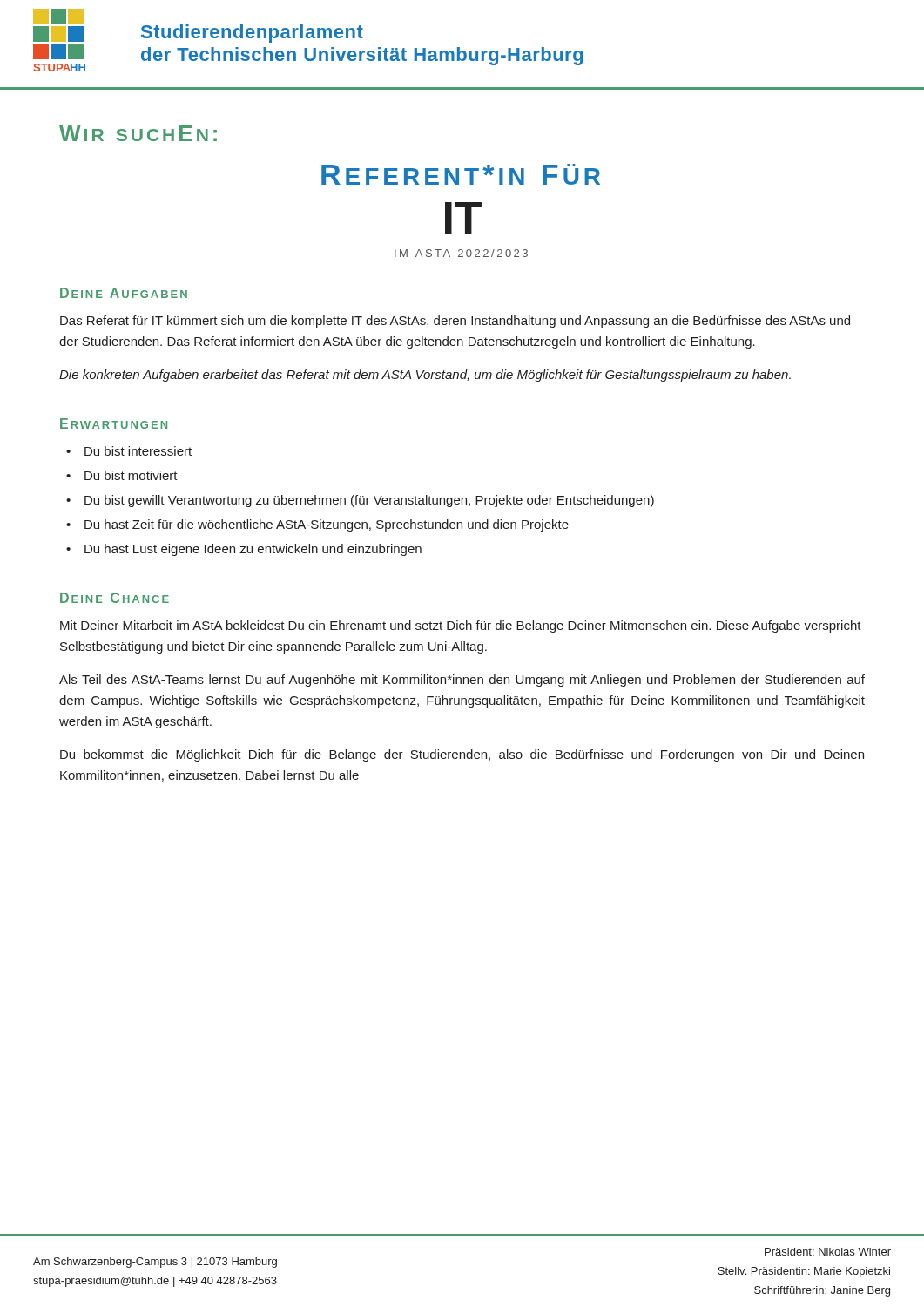Select the text block that says "Als Teil des AStA-Teams lernst Du auf Augenhöhe"
Screen dimensions: 1307x924
(462, 700)
